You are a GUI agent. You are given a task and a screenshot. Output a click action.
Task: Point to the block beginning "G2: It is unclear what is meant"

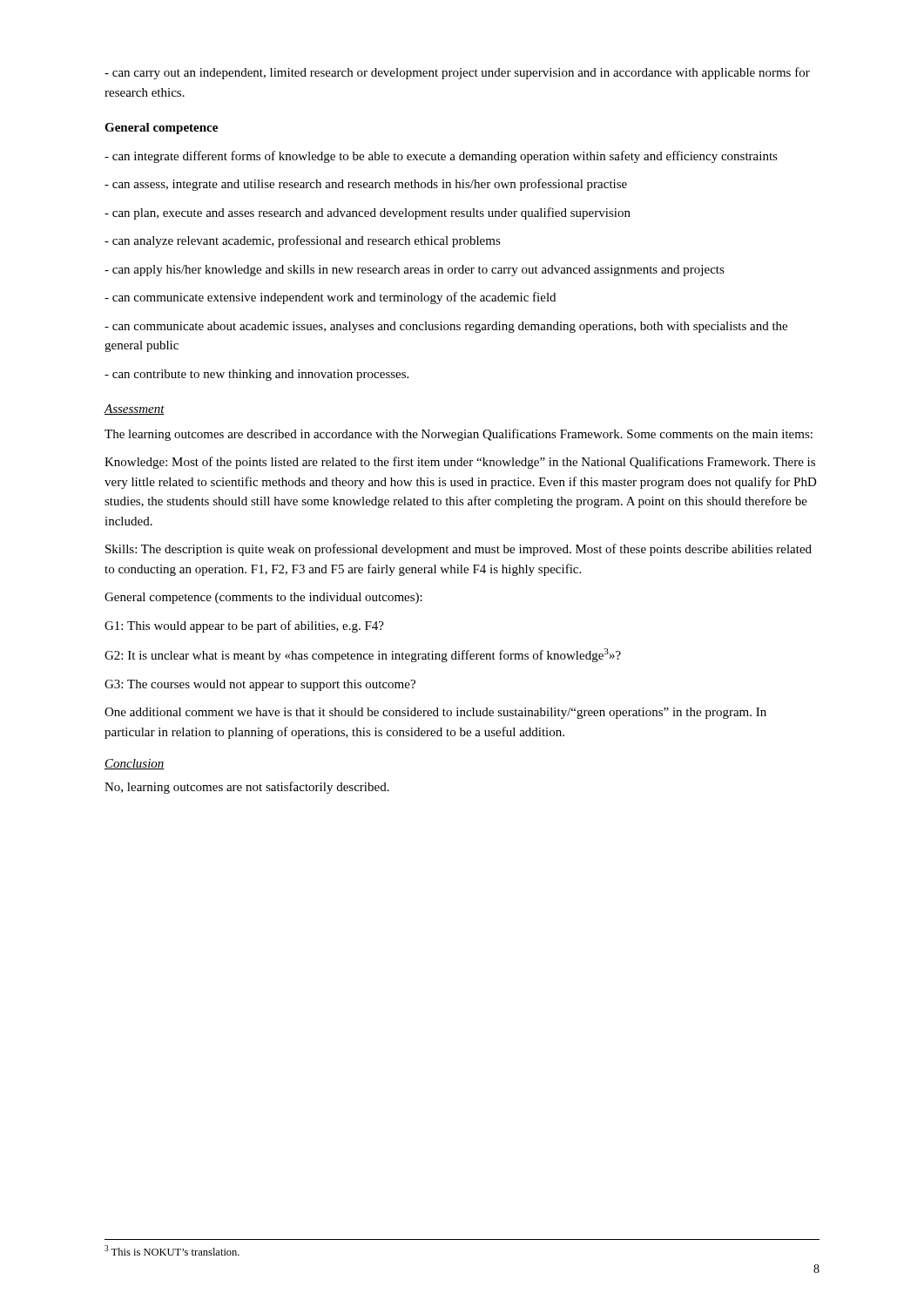pyautogui.click(x=462, y=655)
